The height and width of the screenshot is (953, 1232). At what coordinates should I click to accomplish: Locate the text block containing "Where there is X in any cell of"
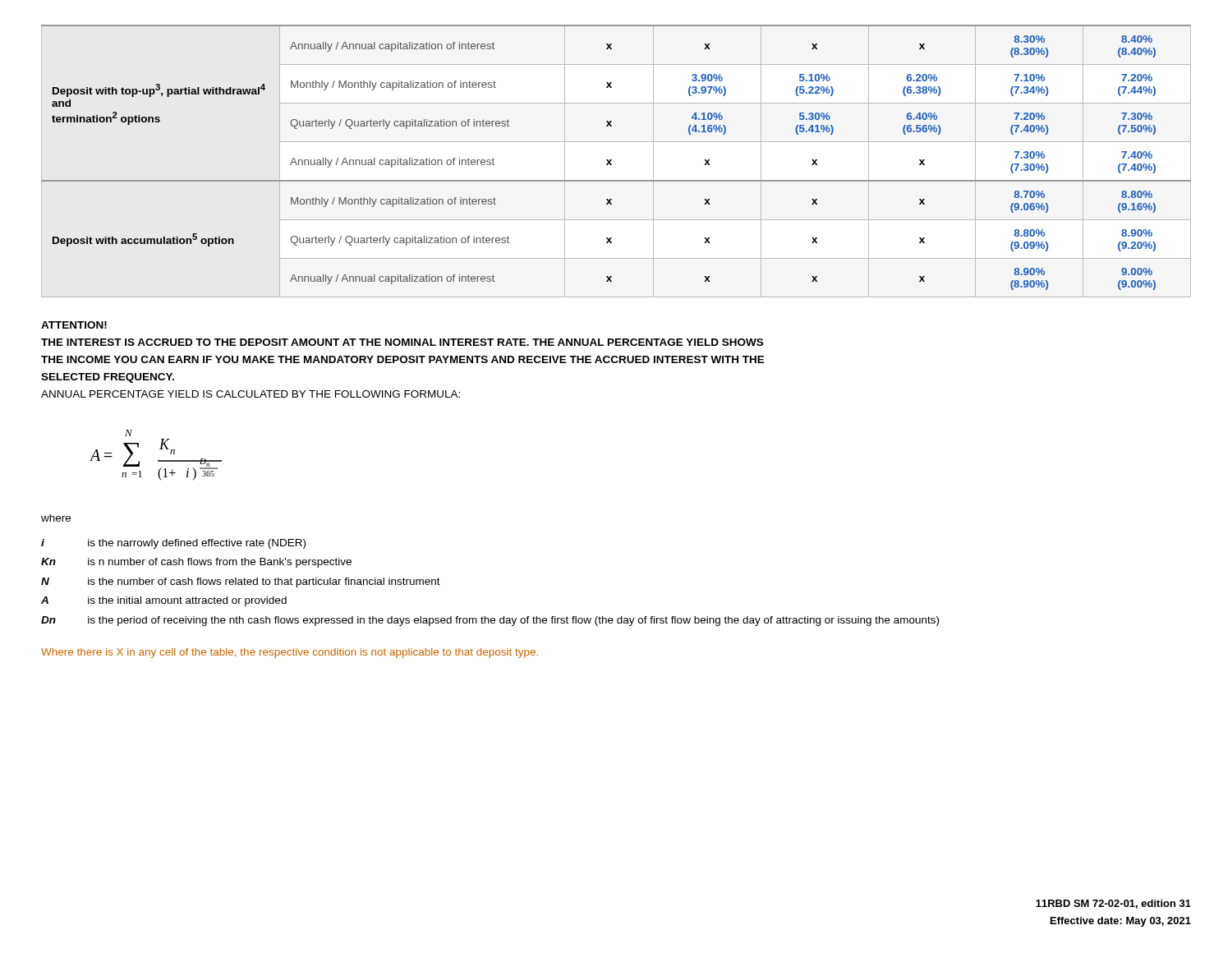tap(290, 652)
